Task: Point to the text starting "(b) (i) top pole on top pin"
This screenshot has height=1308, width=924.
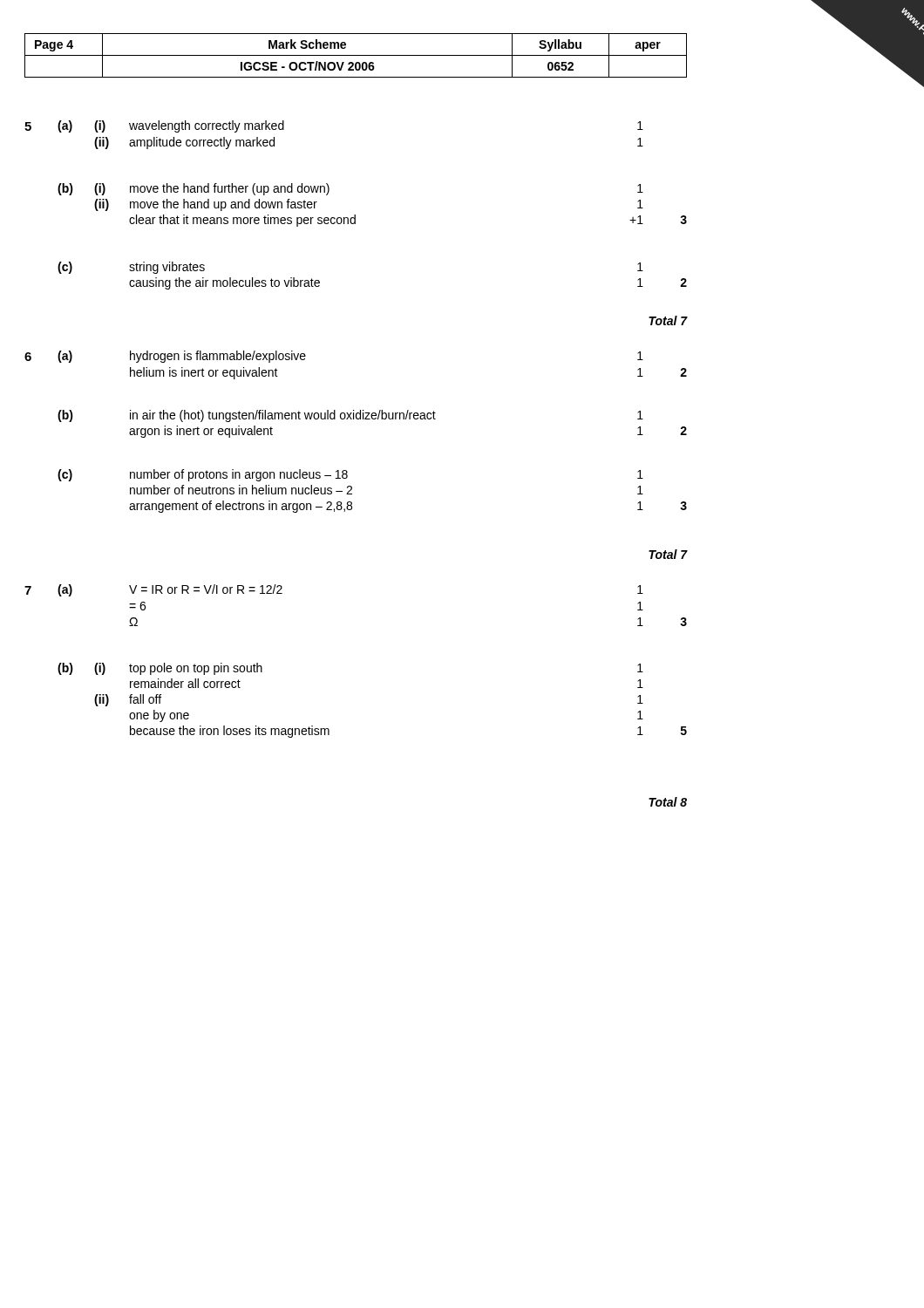Action: coord(64,668)
